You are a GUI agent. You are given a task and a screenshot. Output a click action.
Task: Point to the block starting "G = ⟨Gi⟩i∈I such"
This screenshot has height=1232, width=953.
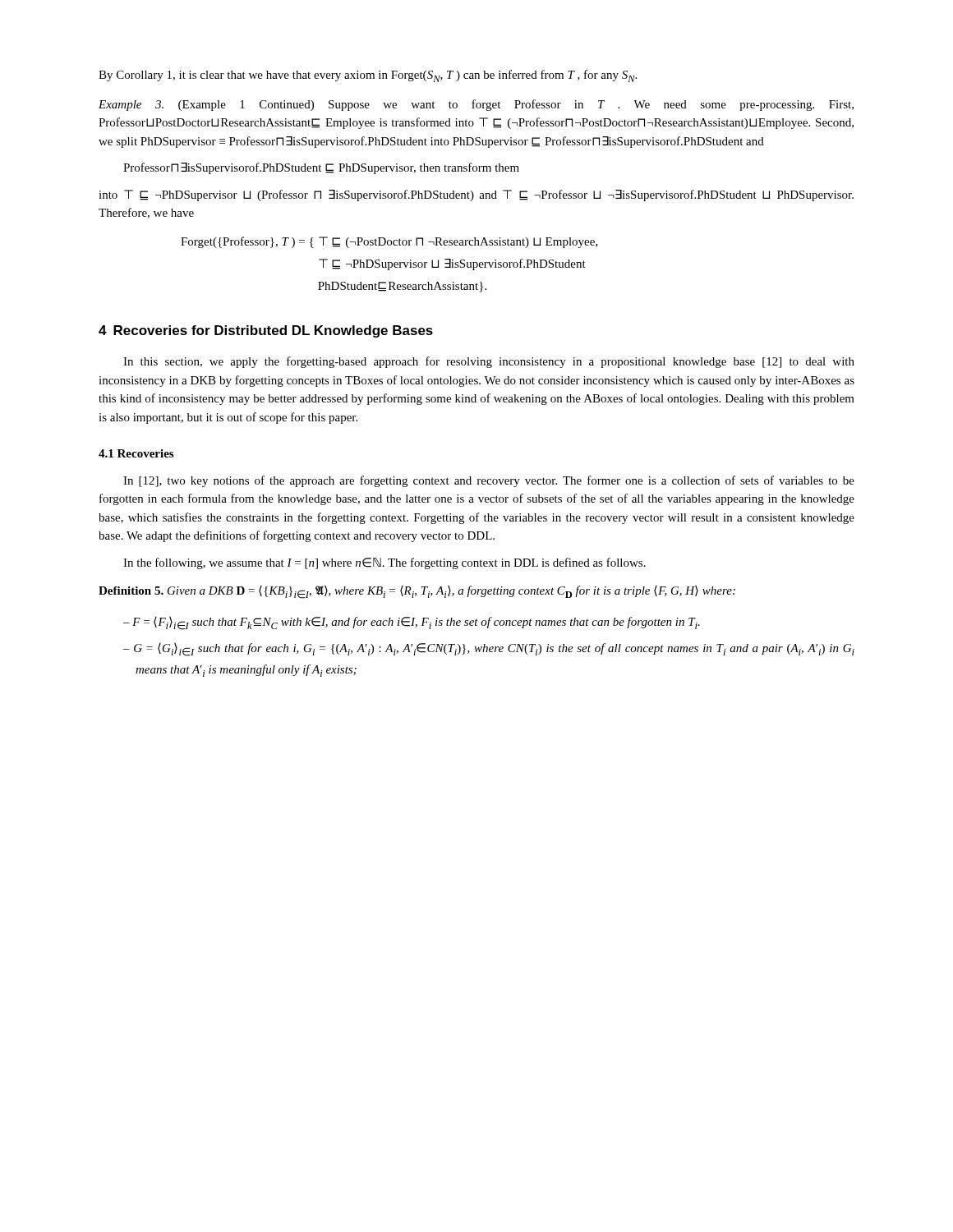(489, 660)
